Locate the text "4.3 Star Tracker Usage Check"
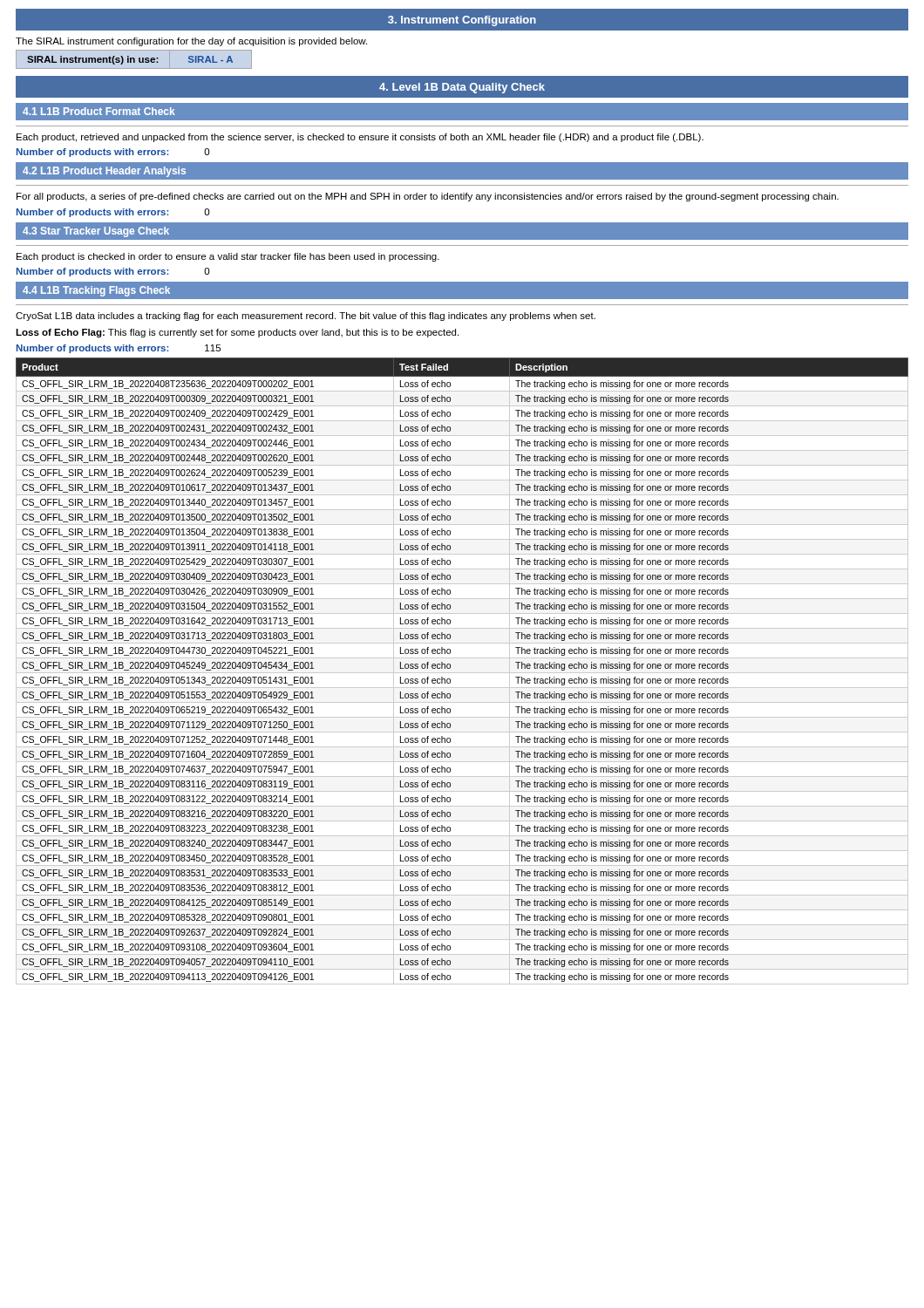924x1308 pixels. pos(96,231)
